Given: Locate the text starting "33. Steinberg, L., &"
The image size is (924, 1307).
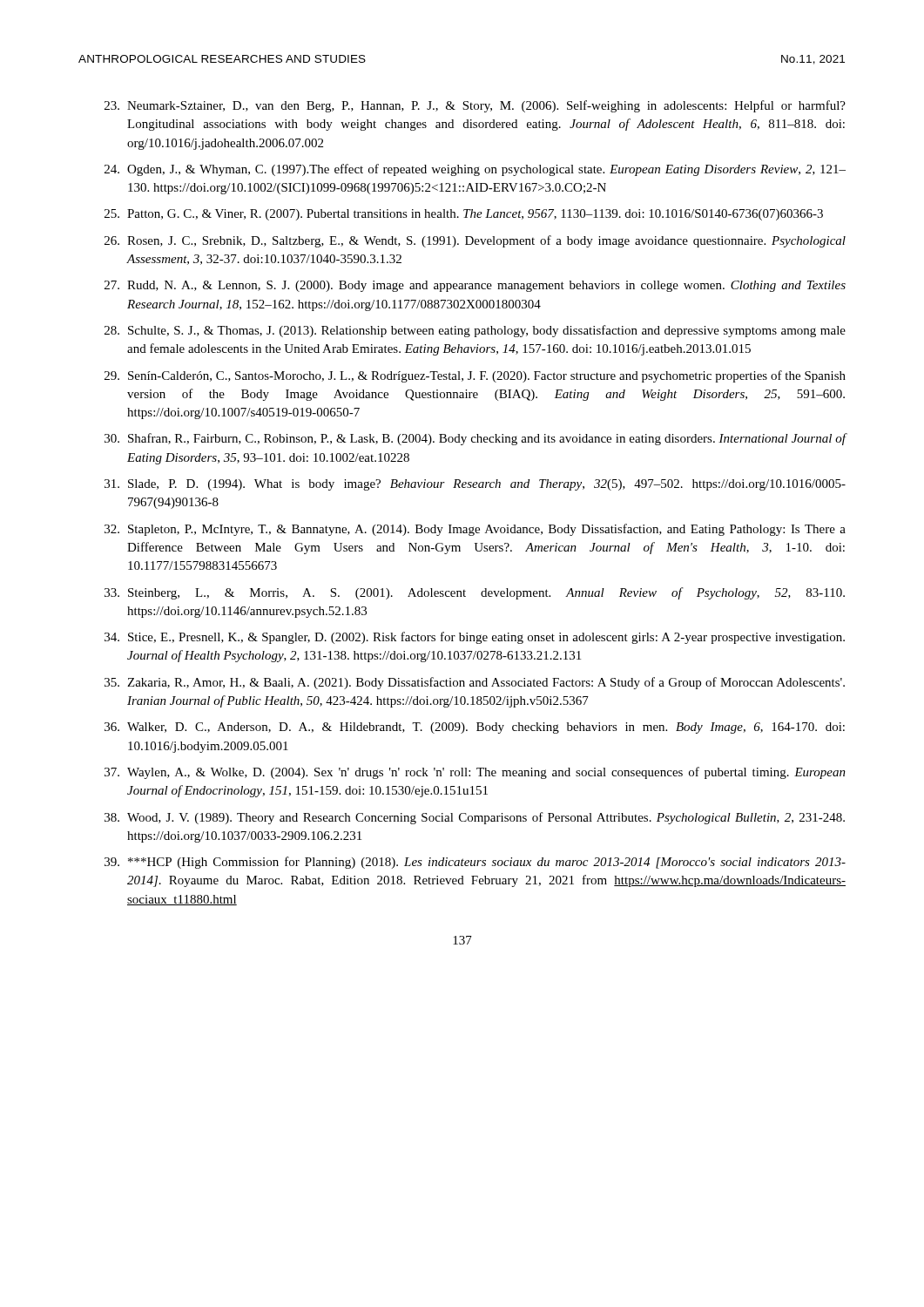Looking at the screenshot, I should tap(462, 602).
